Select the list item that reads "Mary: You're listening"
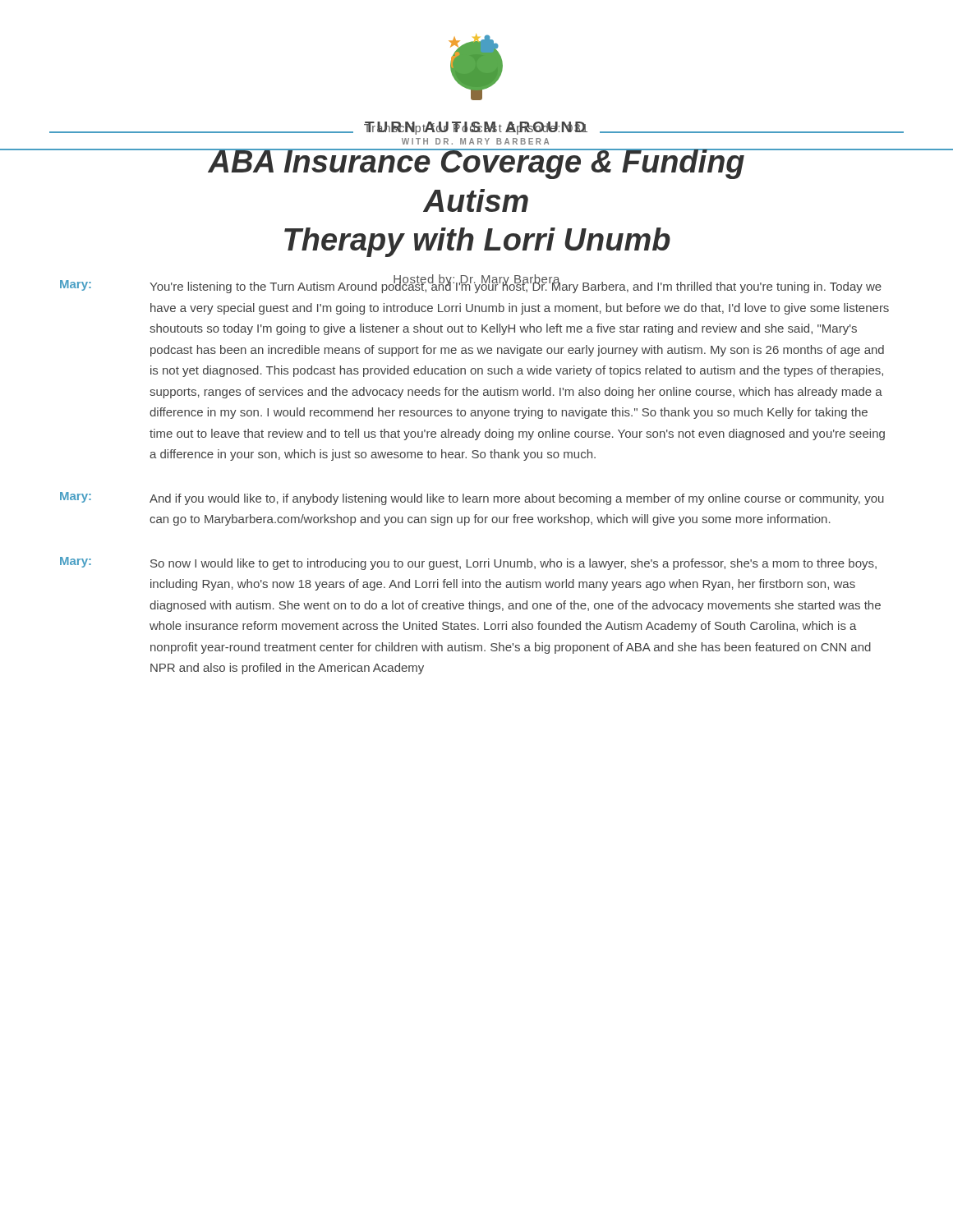This screenshot has width=953, height=1232. point(476,370)
